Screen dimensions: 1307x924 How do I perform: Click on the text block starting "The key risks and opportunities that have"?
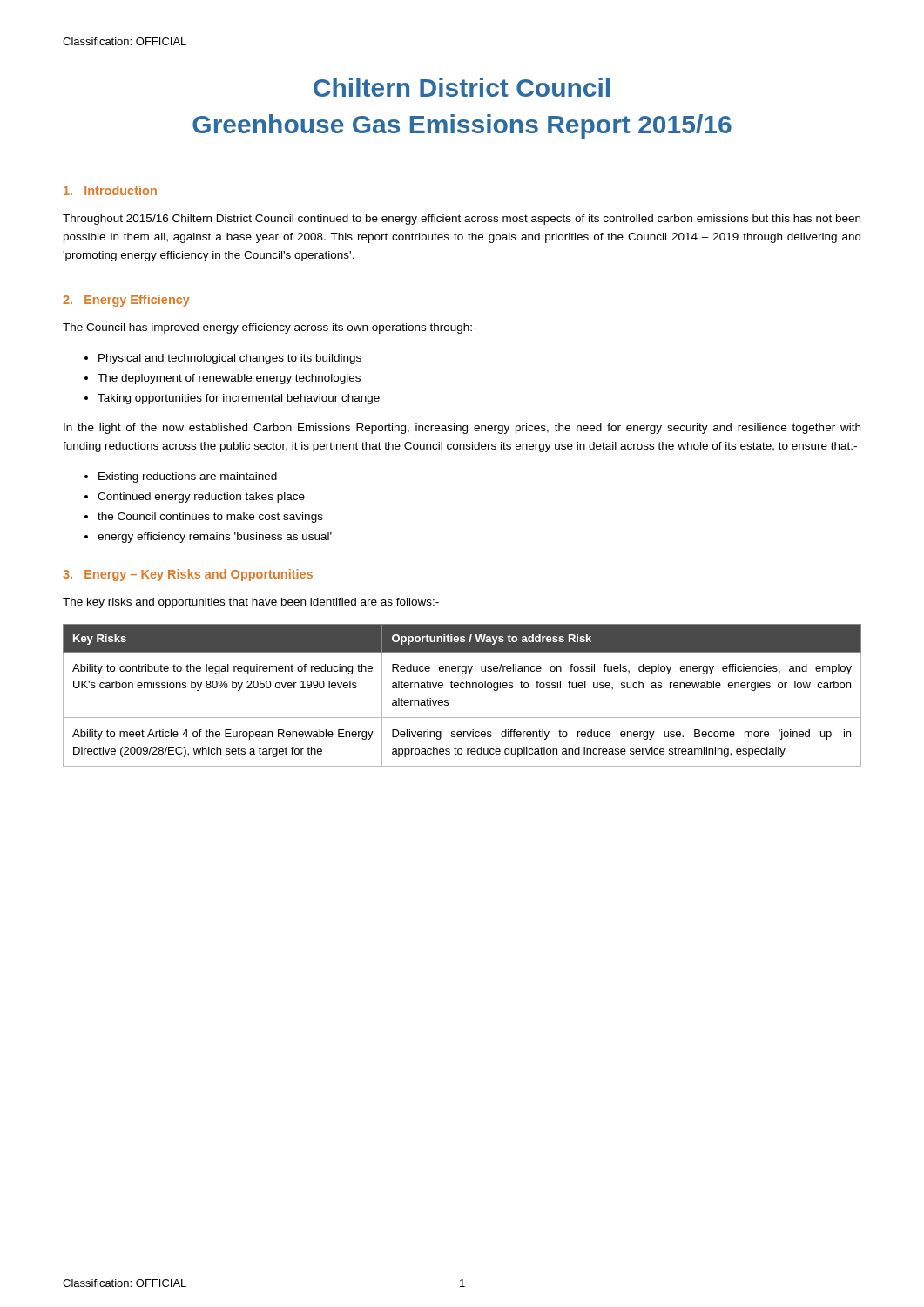pos(251,602)
